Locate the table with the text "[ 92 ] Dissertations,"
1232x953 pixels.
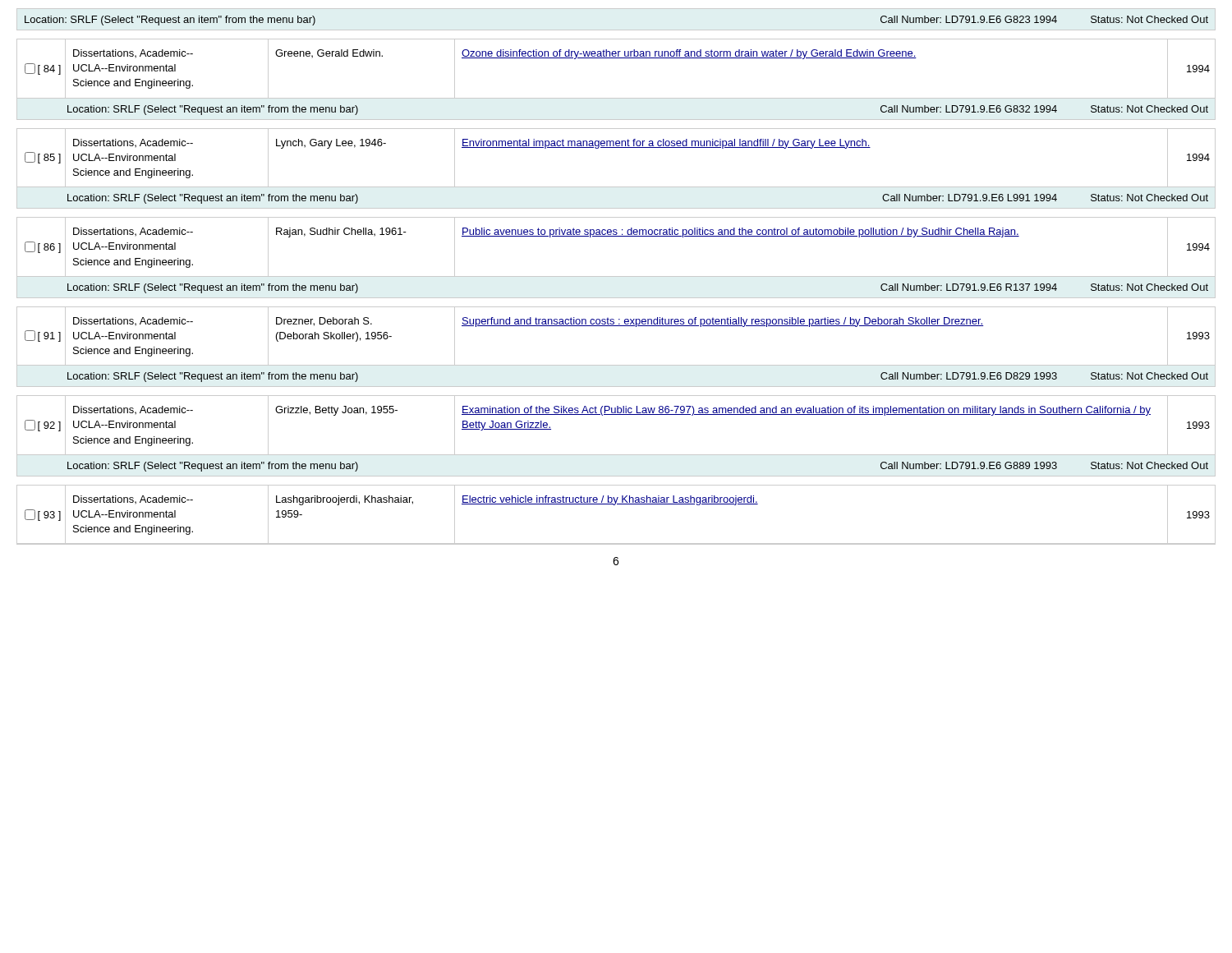pos(616,436)
